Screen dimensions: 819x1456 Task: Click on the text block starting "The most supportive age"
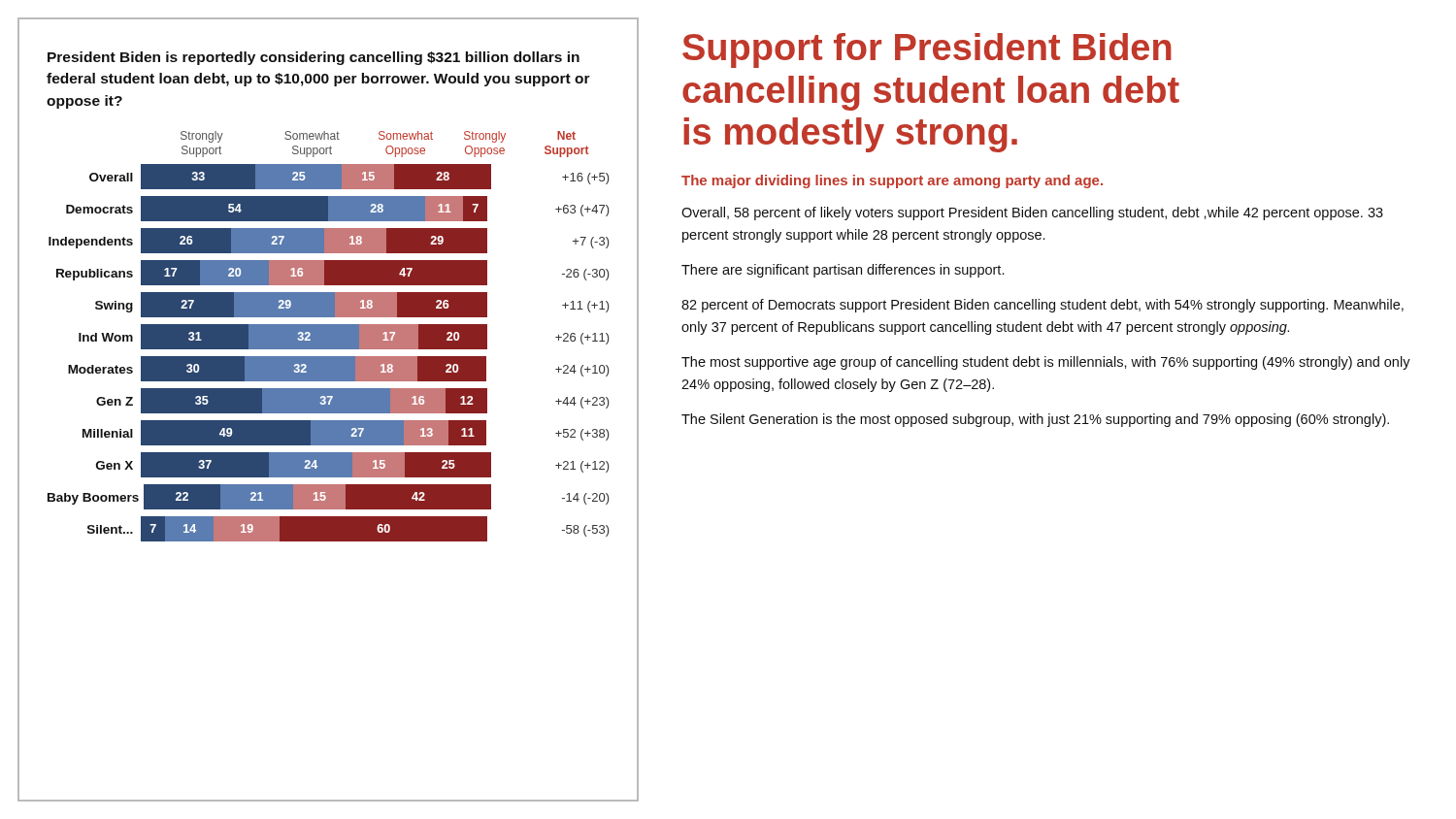pyautogui.click(x=1046, y=373)
